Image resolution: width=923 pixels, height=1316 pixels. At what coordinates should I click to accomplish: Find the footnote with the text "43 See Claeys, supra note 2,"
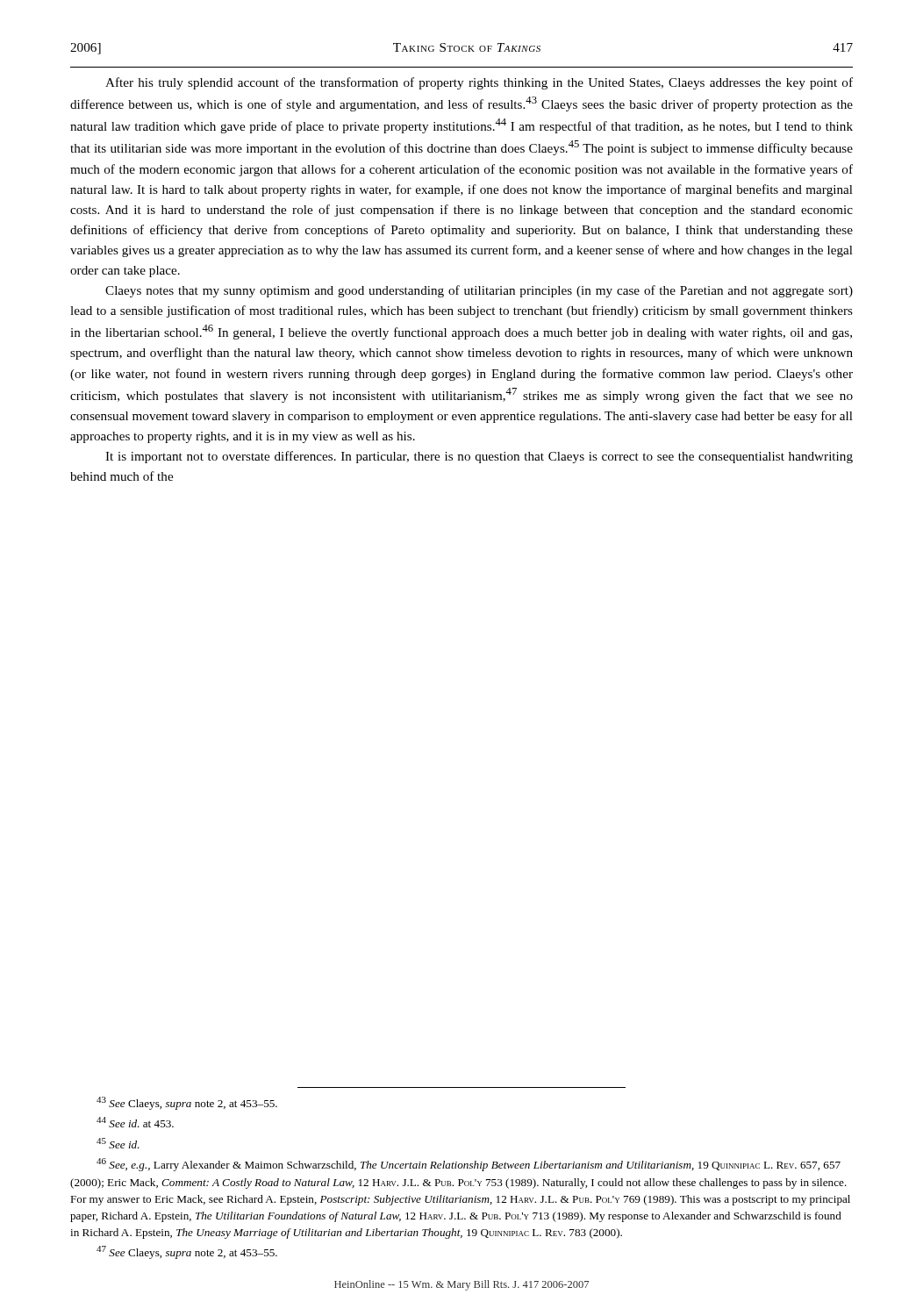[x=187, y=1102]
